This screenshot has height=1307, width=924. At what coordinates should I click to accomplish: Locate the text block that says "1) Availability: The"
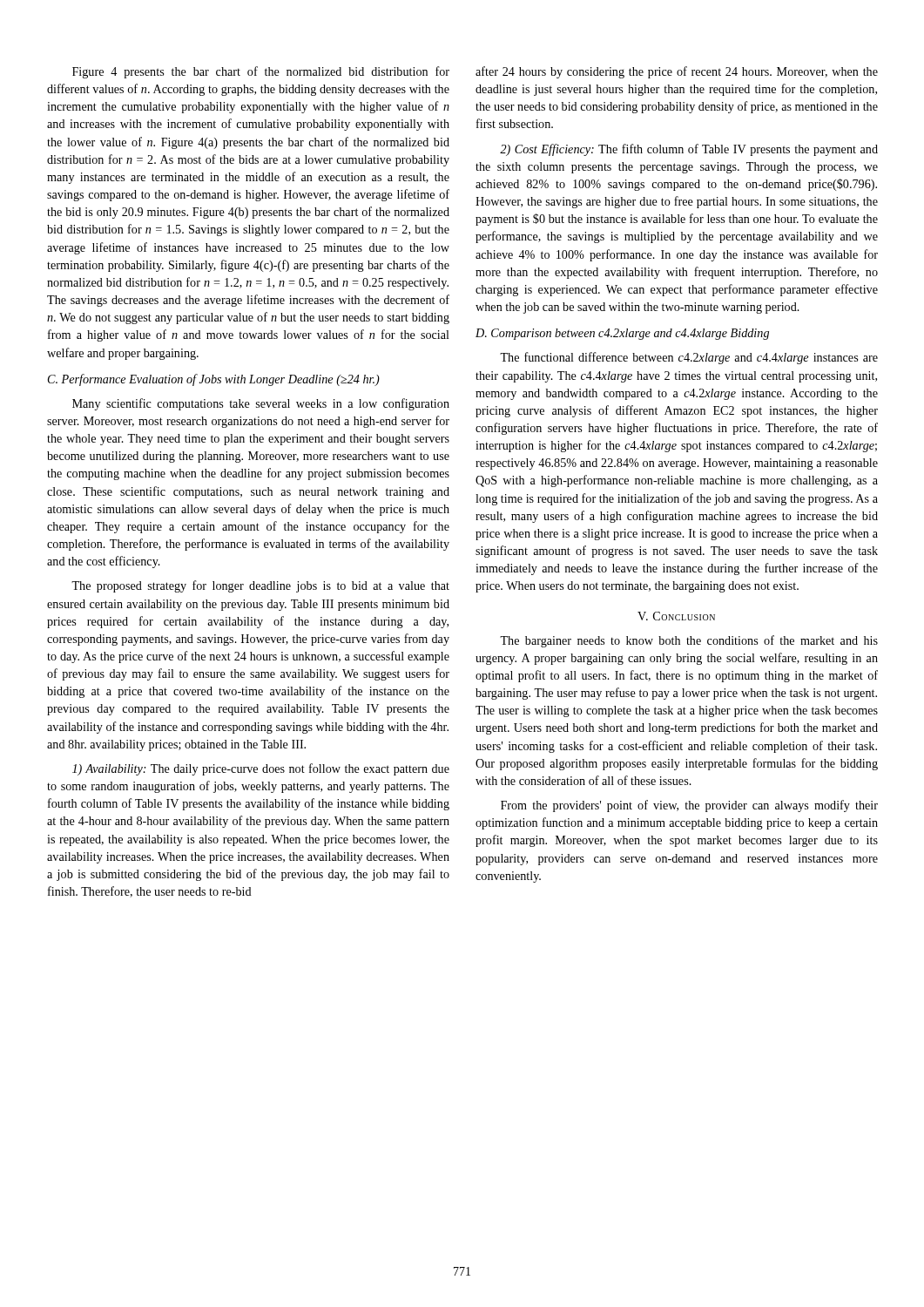click(x=248, y=830)
